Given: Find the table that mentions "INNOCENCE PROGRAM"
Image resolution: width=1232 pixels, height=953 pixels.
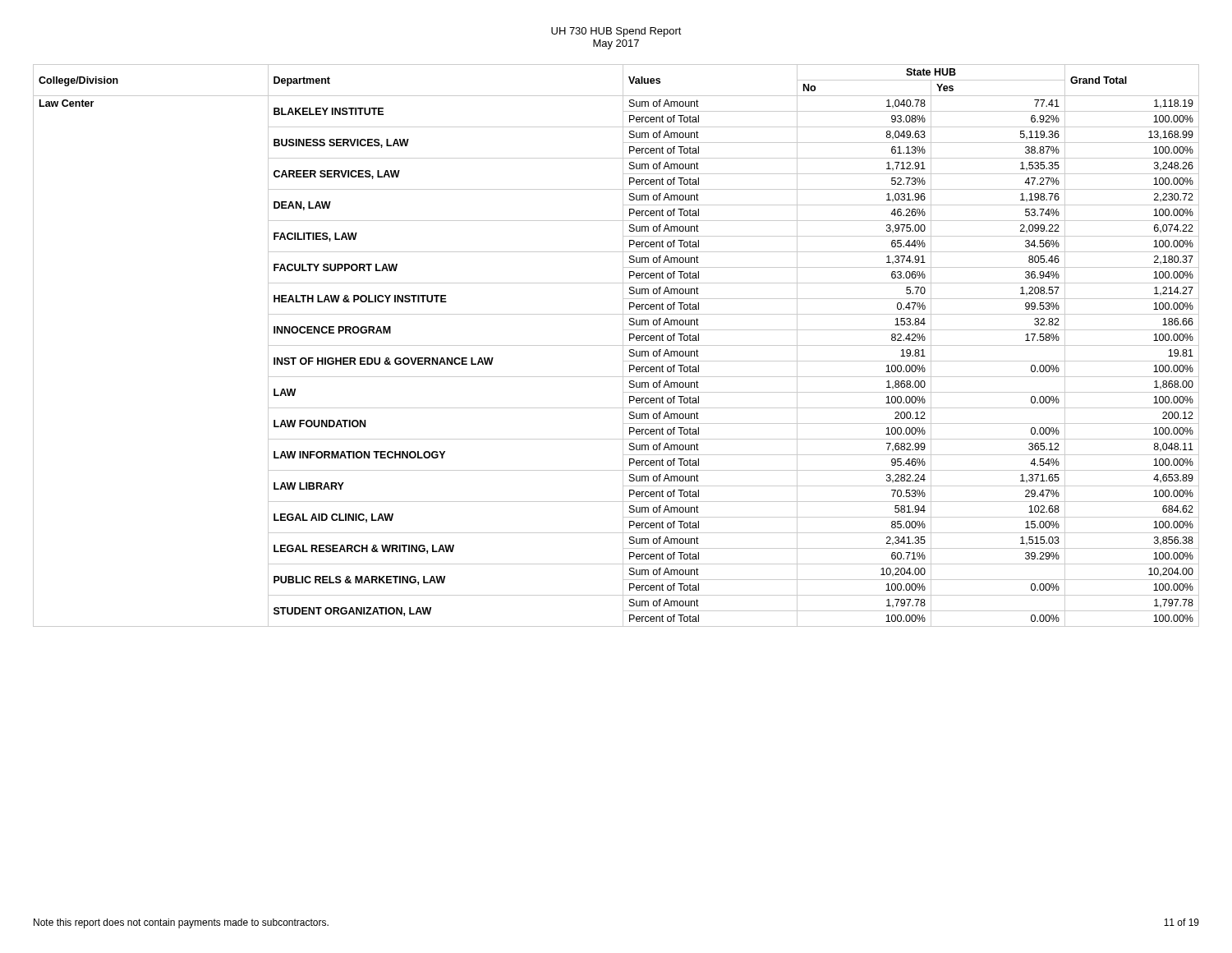Looking at the screenshot, I should [616, 345].
